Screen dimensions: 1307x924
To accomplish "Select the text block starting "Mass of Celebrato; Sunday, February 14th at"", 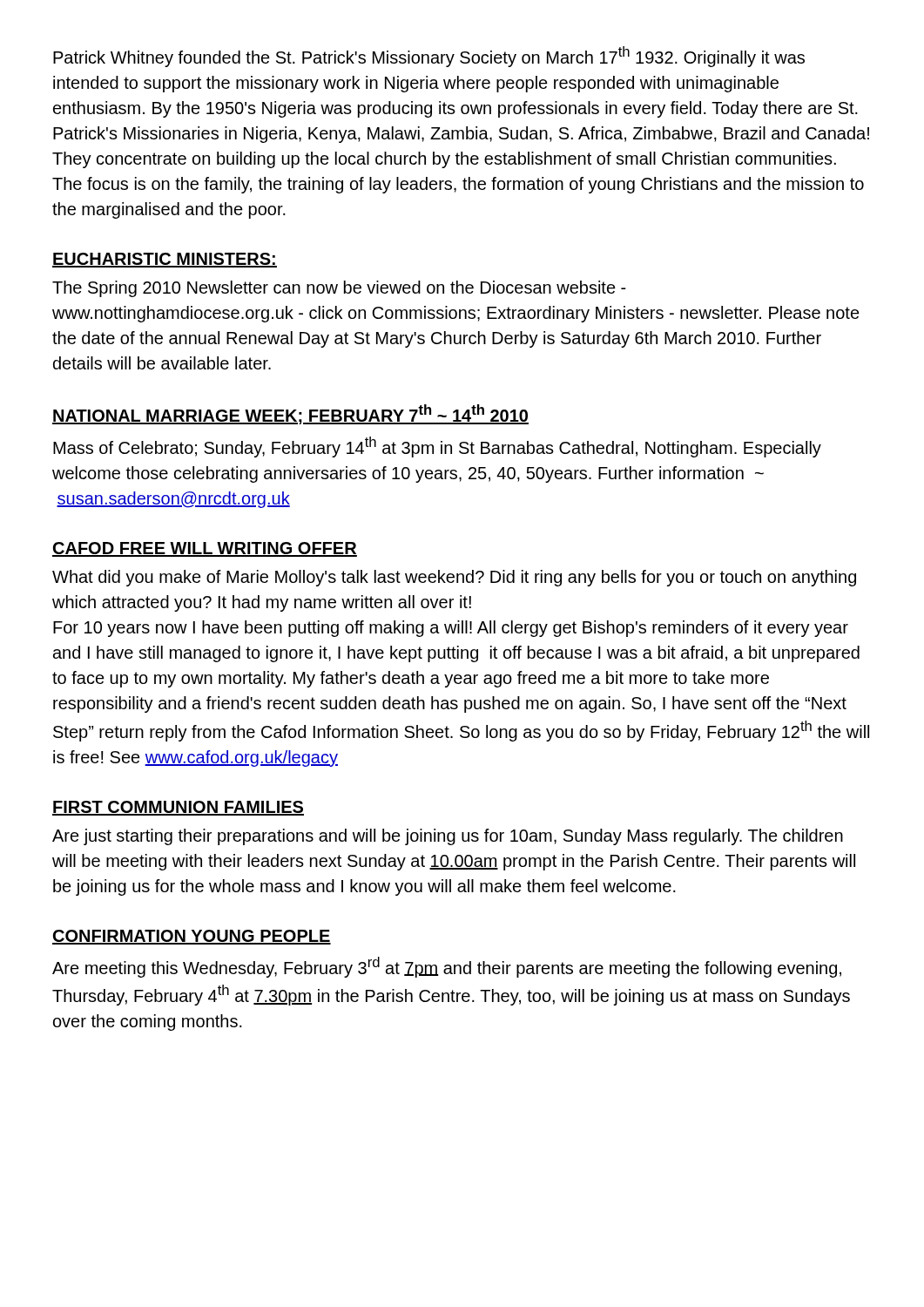I will [437, 471].
